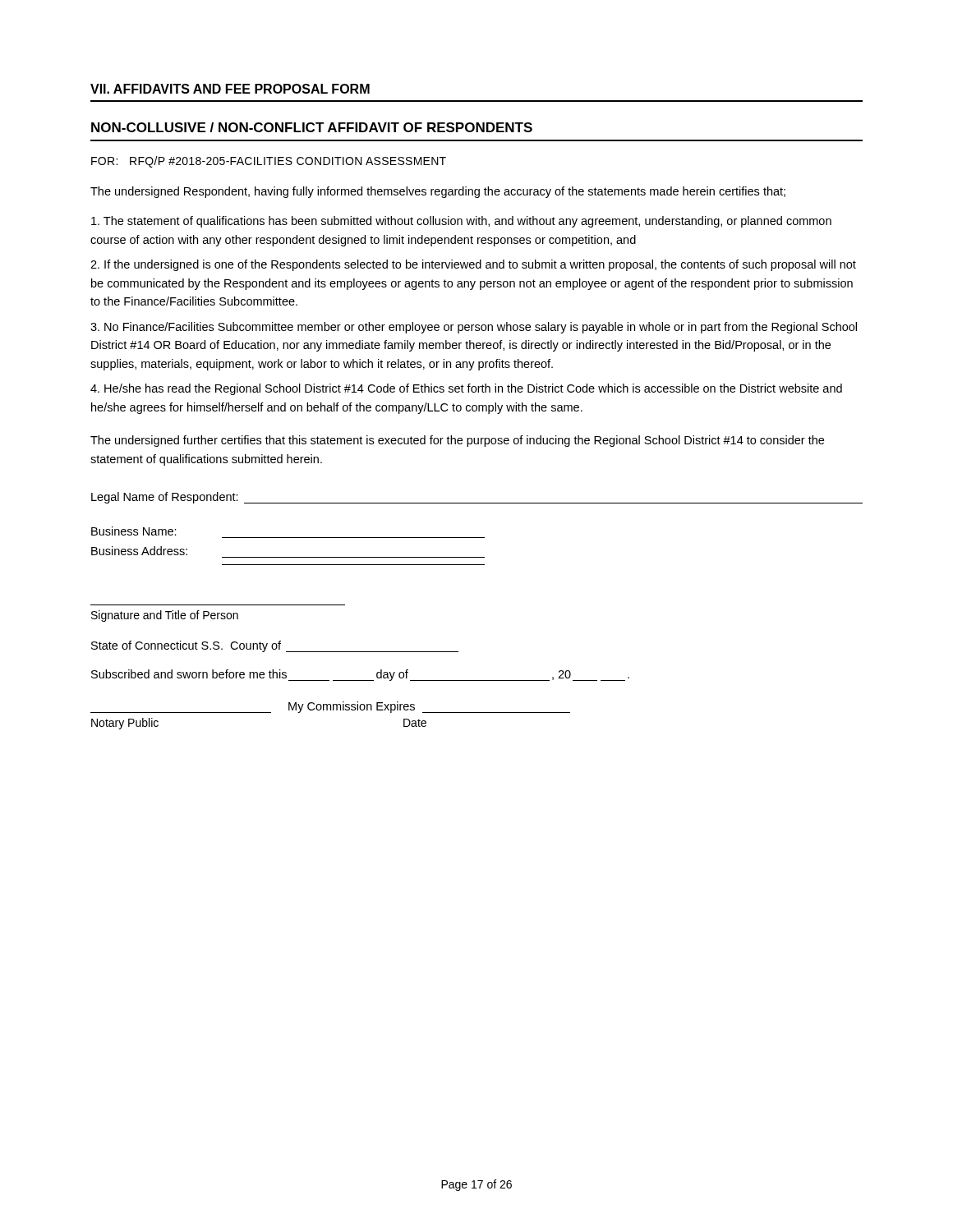This screenshot has width=953, height=1232.
Task: Find the passage starting "2. If the undersigned is"
Action: pos(473,283)
